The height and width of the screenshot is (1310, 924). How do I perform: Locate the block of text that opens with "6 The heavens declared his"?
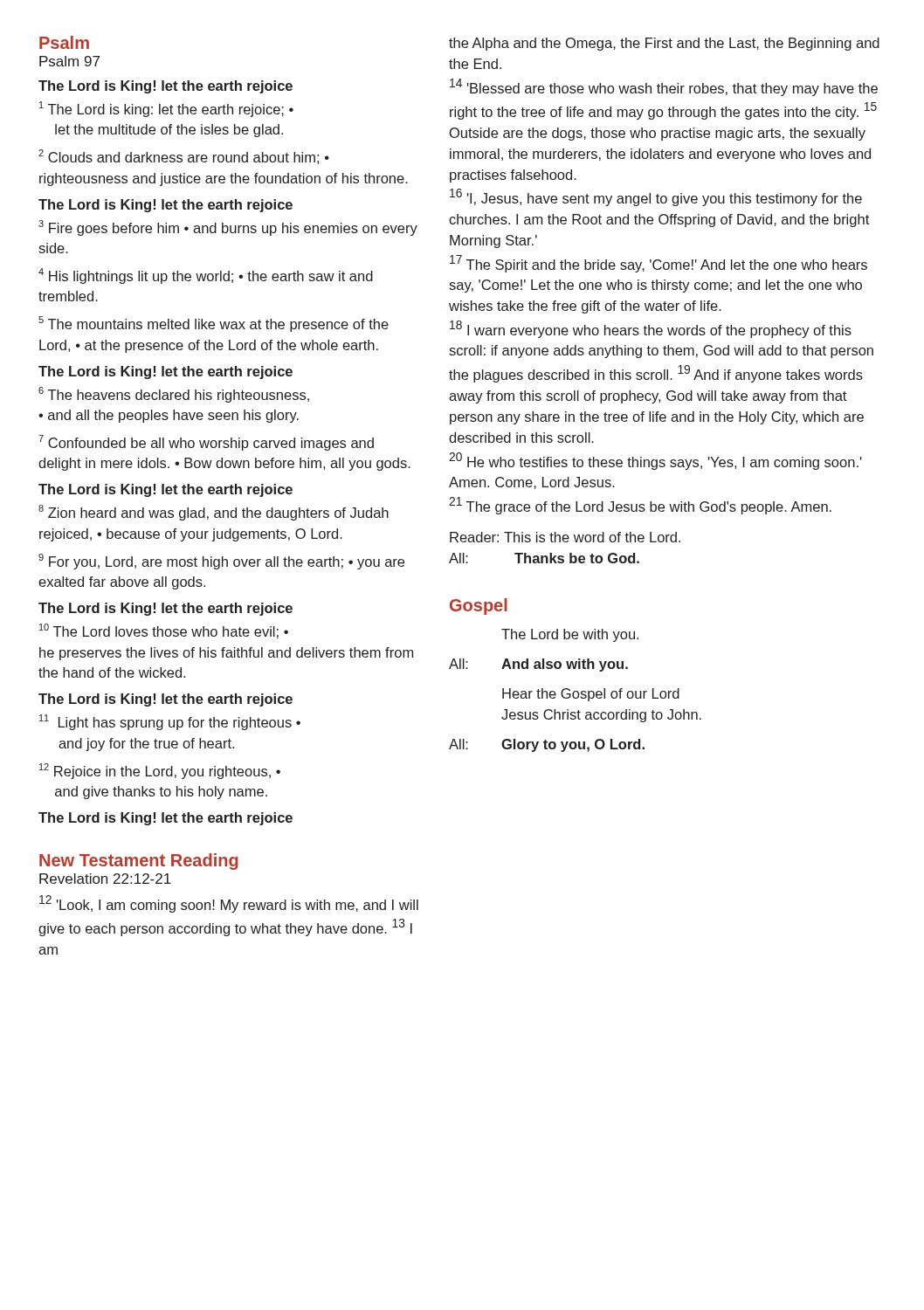click(174, 404)
